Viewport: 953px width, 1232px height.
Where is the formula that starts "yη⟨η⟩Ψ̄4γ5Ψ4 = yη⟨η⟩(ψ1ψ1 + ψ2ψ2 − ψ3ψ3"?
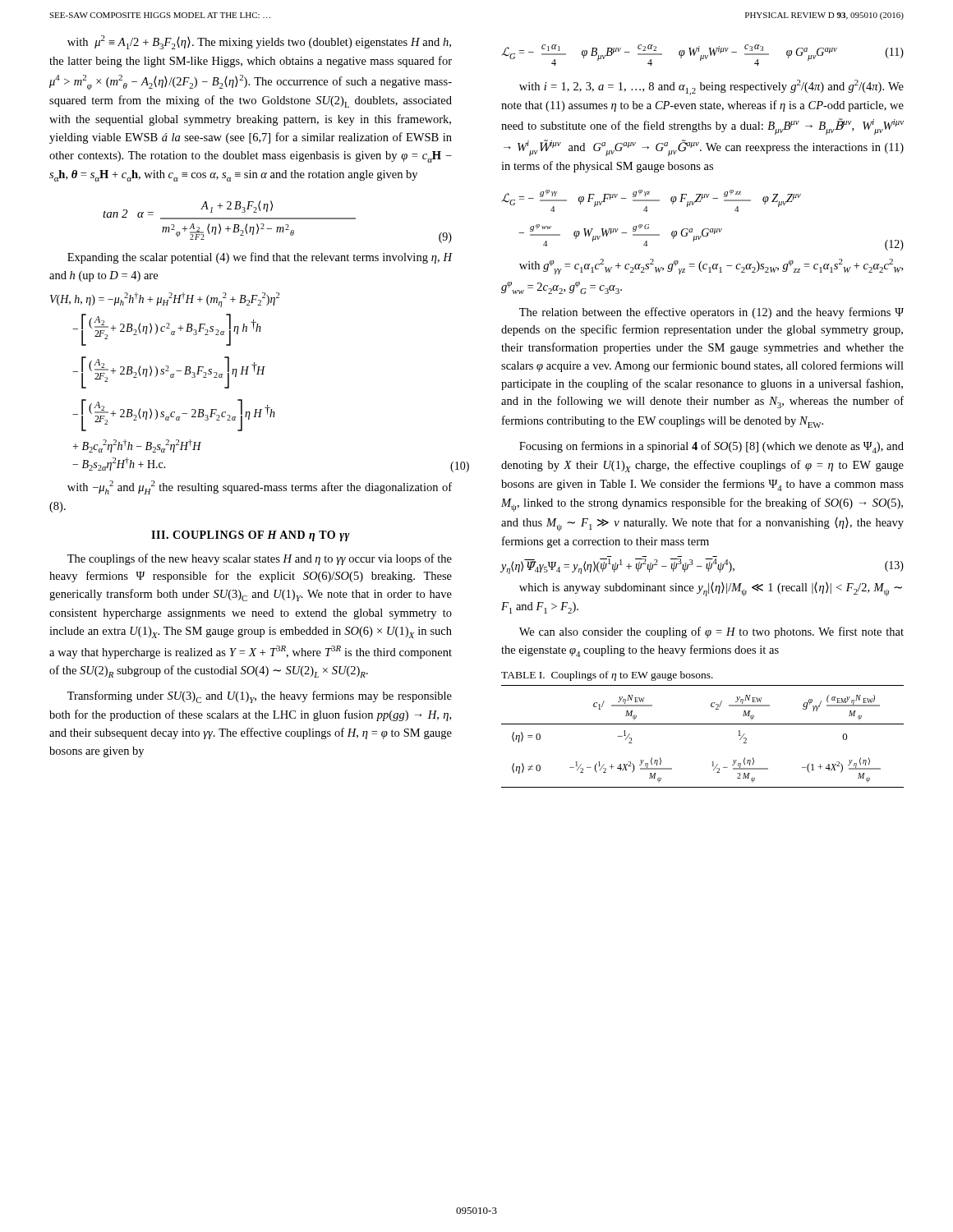(x=702, y=566)
